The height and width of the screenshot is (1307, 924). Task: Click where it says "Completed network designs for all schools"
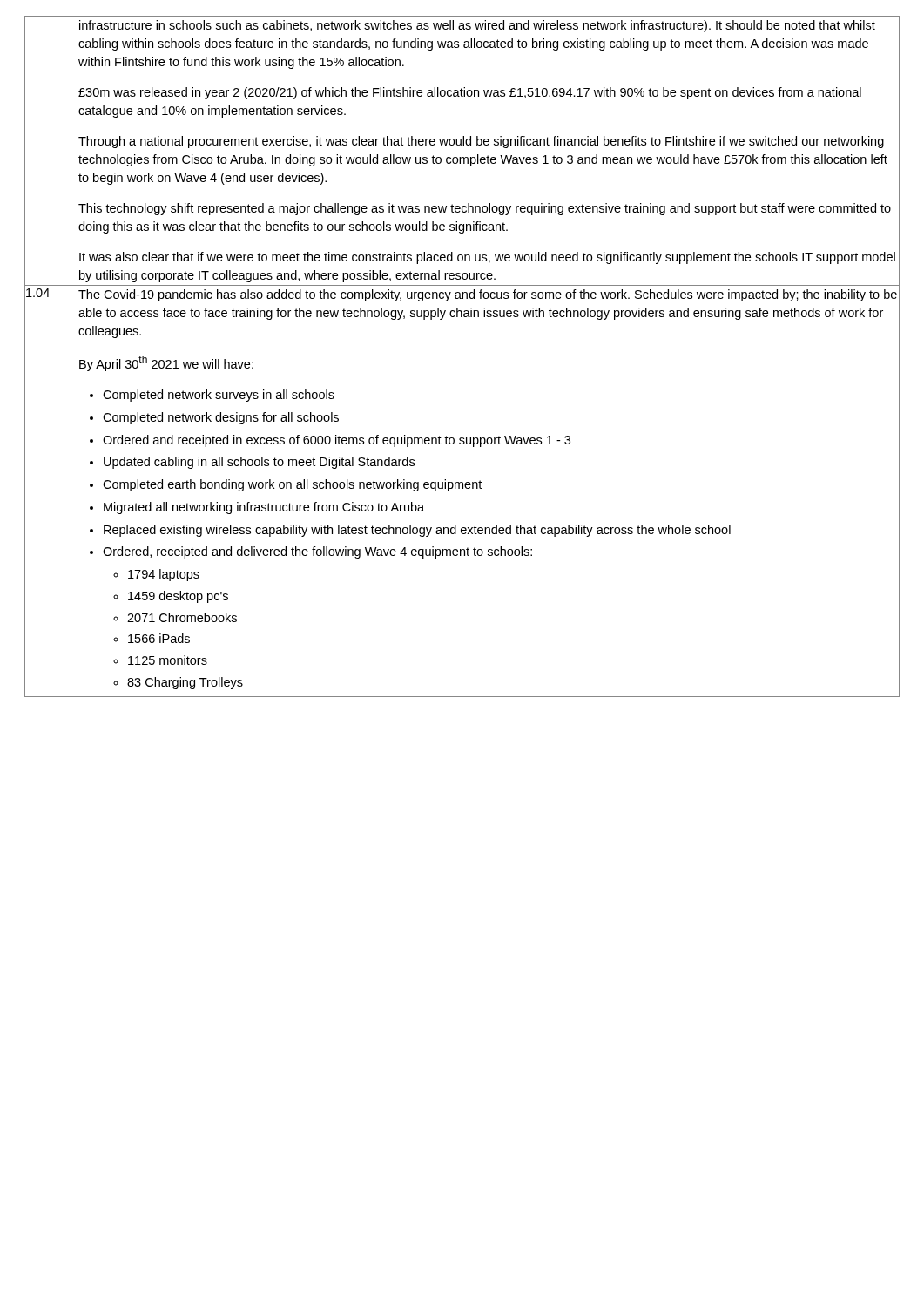point(221,417)
